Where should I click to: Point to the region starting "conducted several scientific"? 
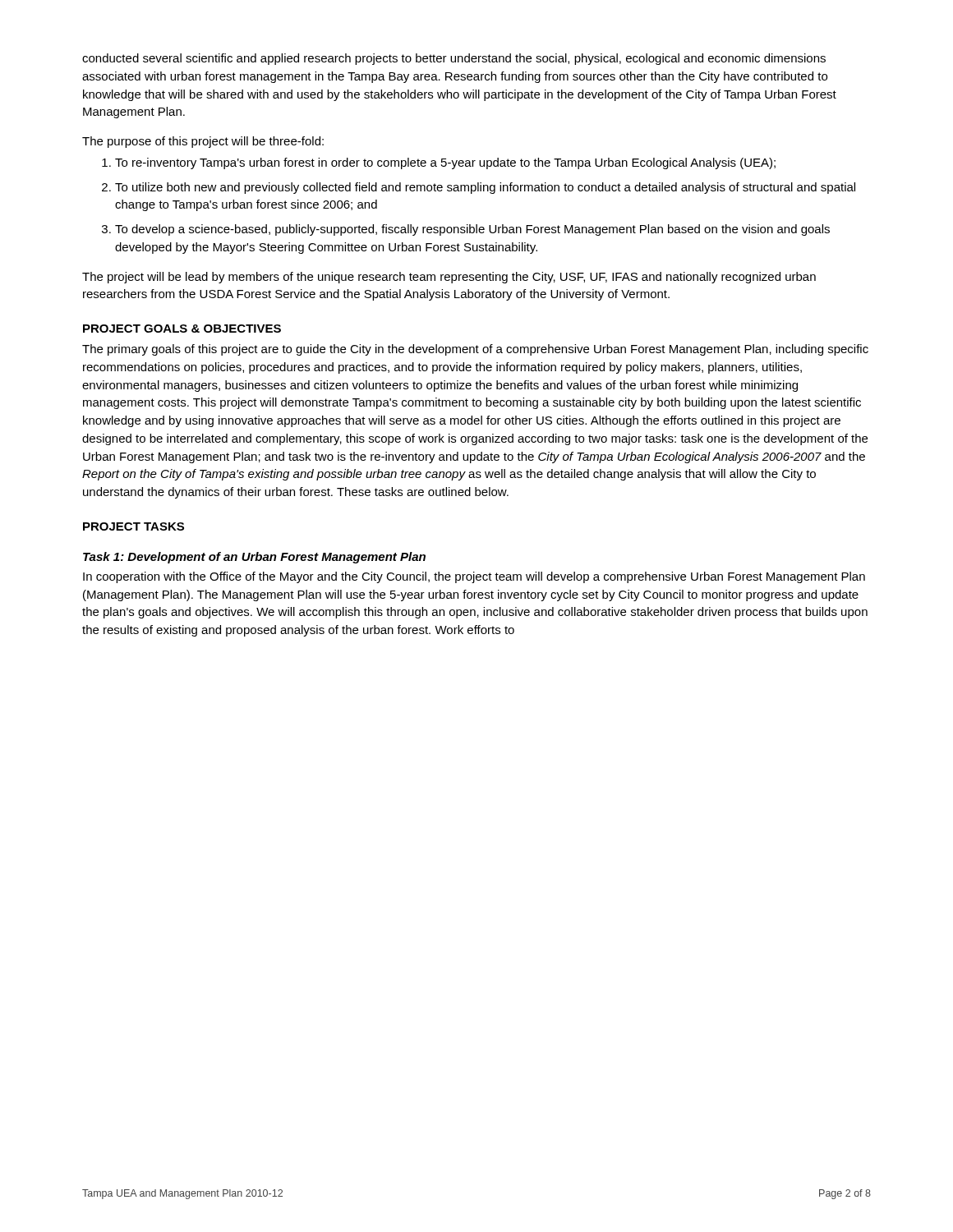pos(459,85)
